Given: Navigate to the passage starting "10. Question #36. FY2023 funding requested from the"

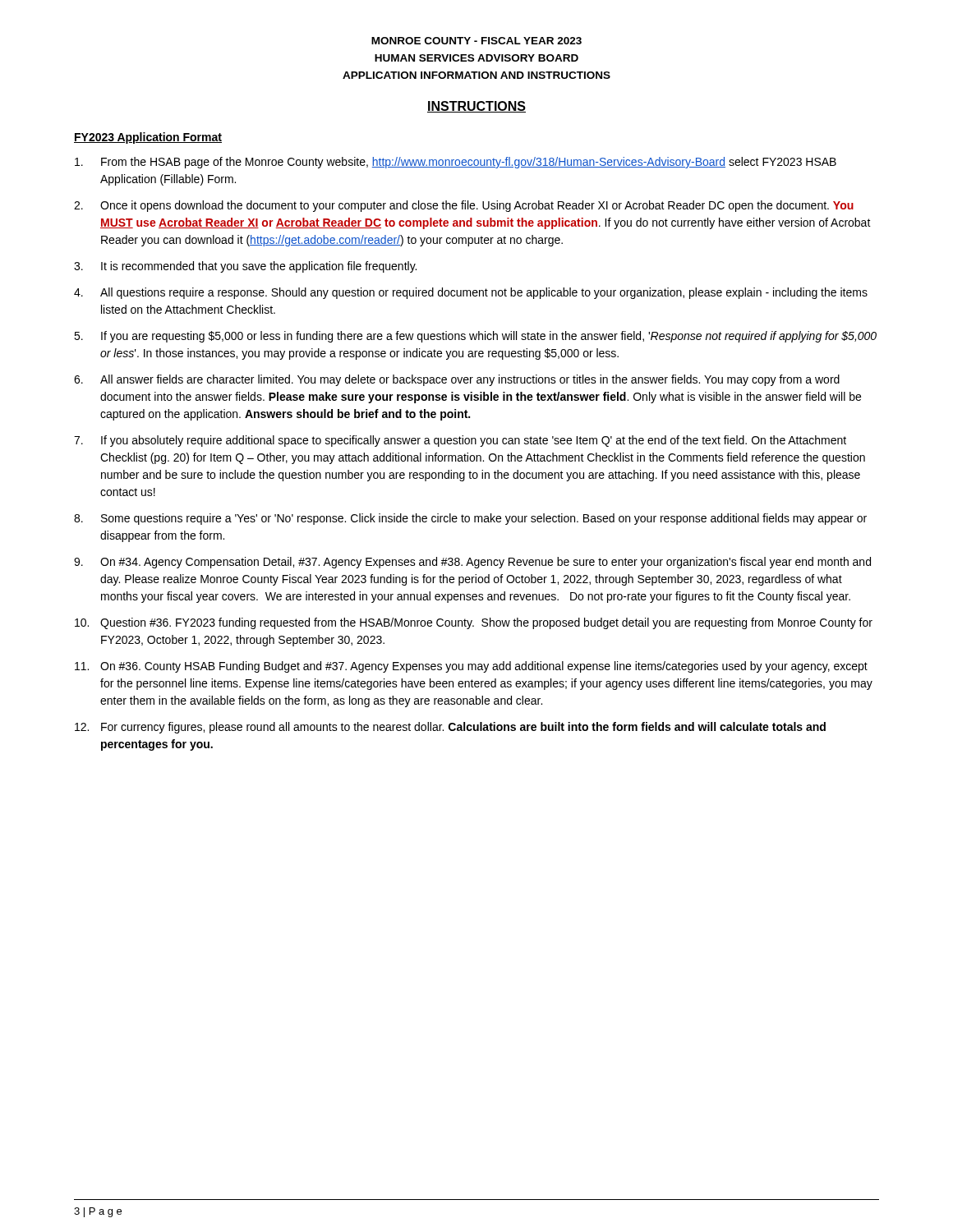Looking at the screenshot, I should pyautogui.click(x=476, y=631).
